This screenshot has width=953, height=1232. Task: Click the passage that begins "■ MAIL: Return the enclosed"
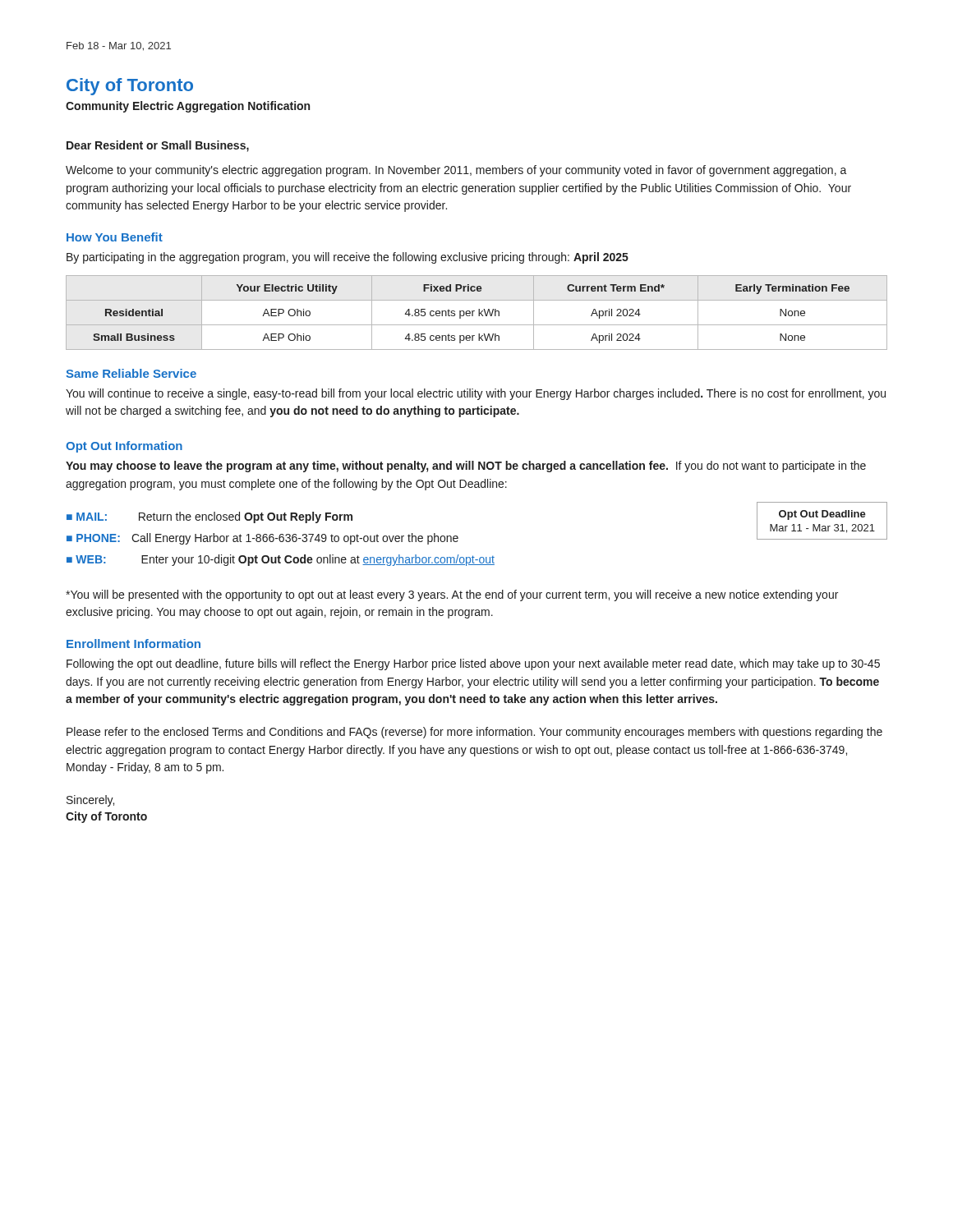[209, 517]
